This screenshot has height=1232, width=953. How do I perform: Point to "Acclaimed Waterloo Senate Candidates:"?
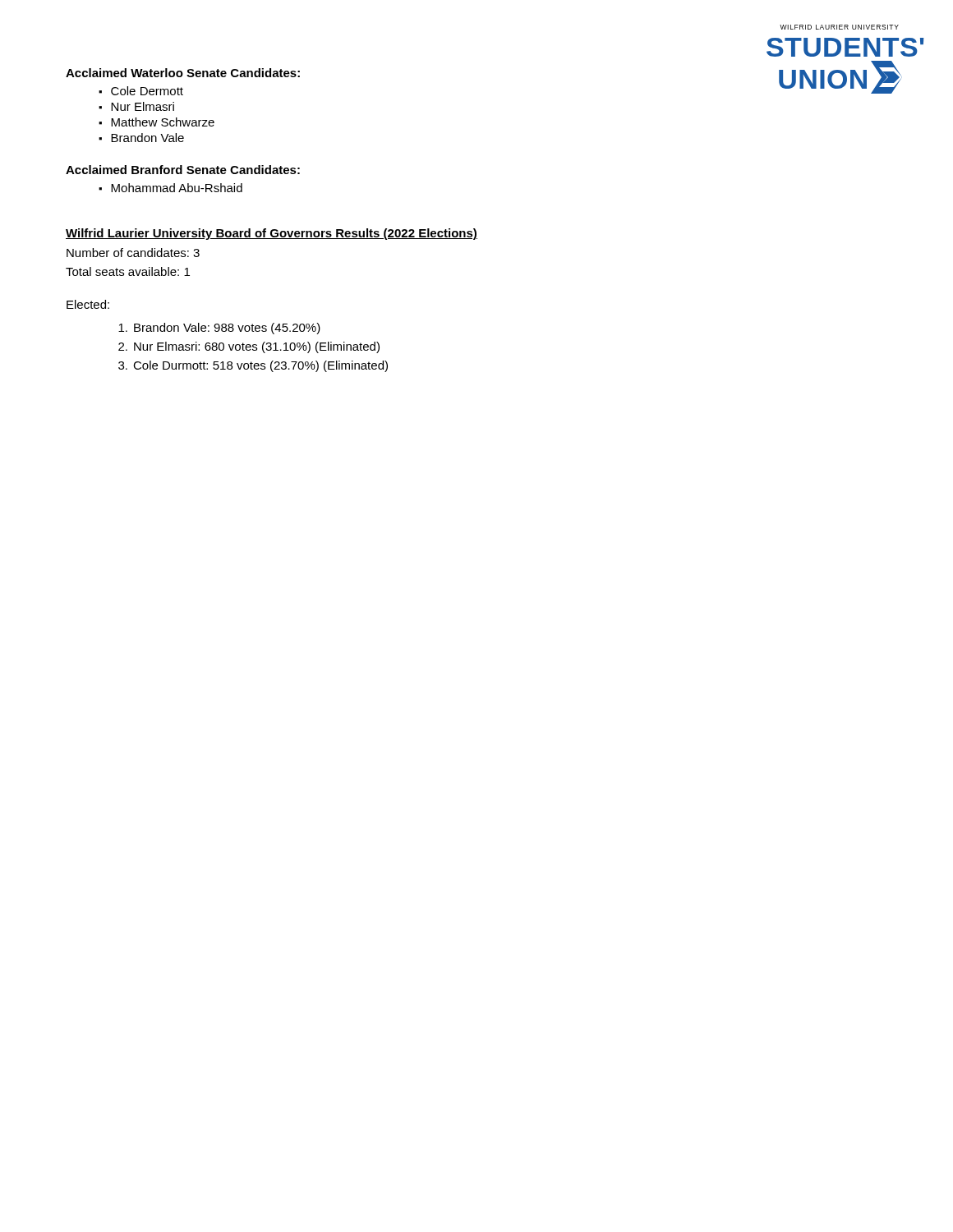pyautogui.click(x=183, y=73)
